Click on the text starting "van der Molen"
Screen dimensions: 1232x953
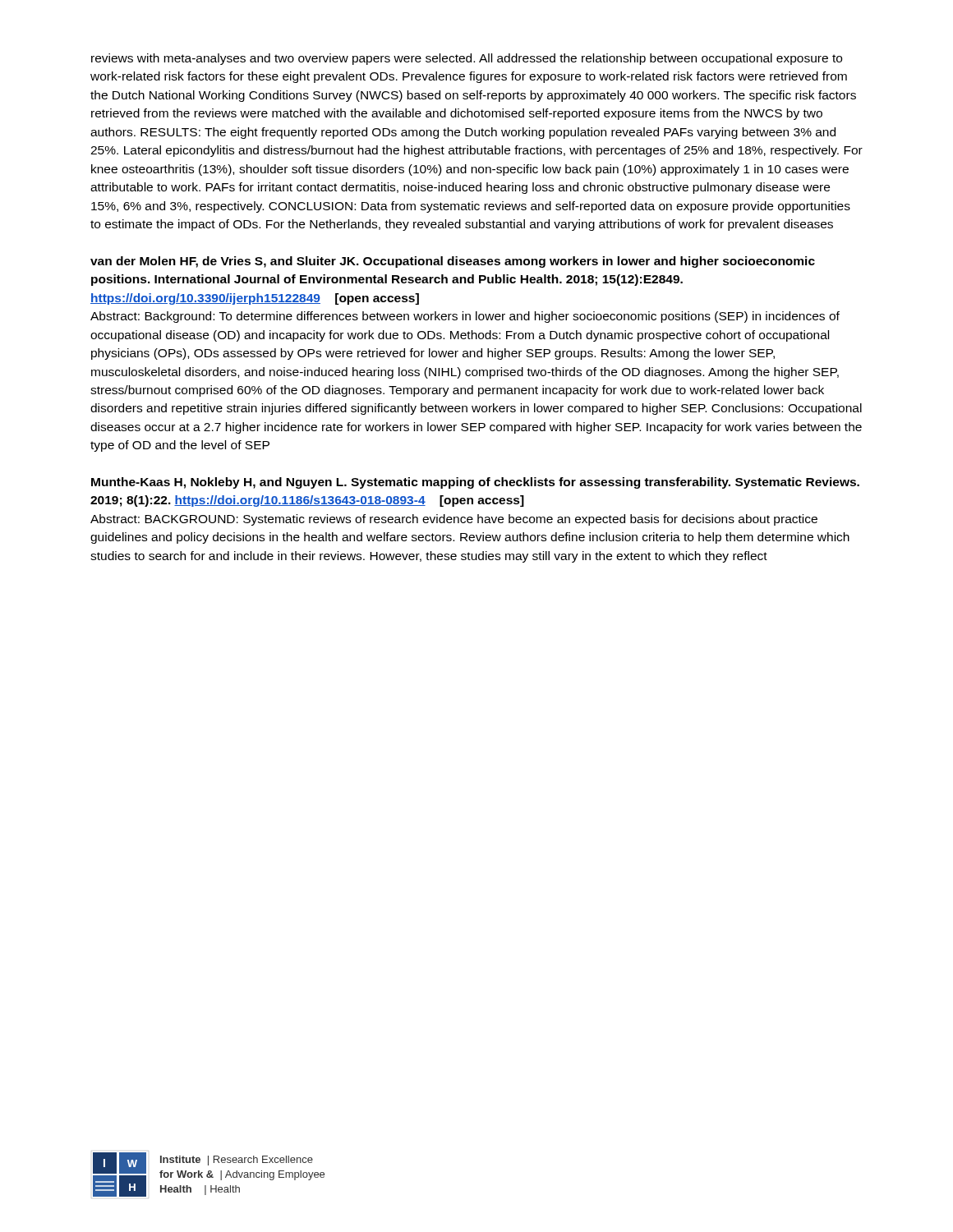[476, 353]
